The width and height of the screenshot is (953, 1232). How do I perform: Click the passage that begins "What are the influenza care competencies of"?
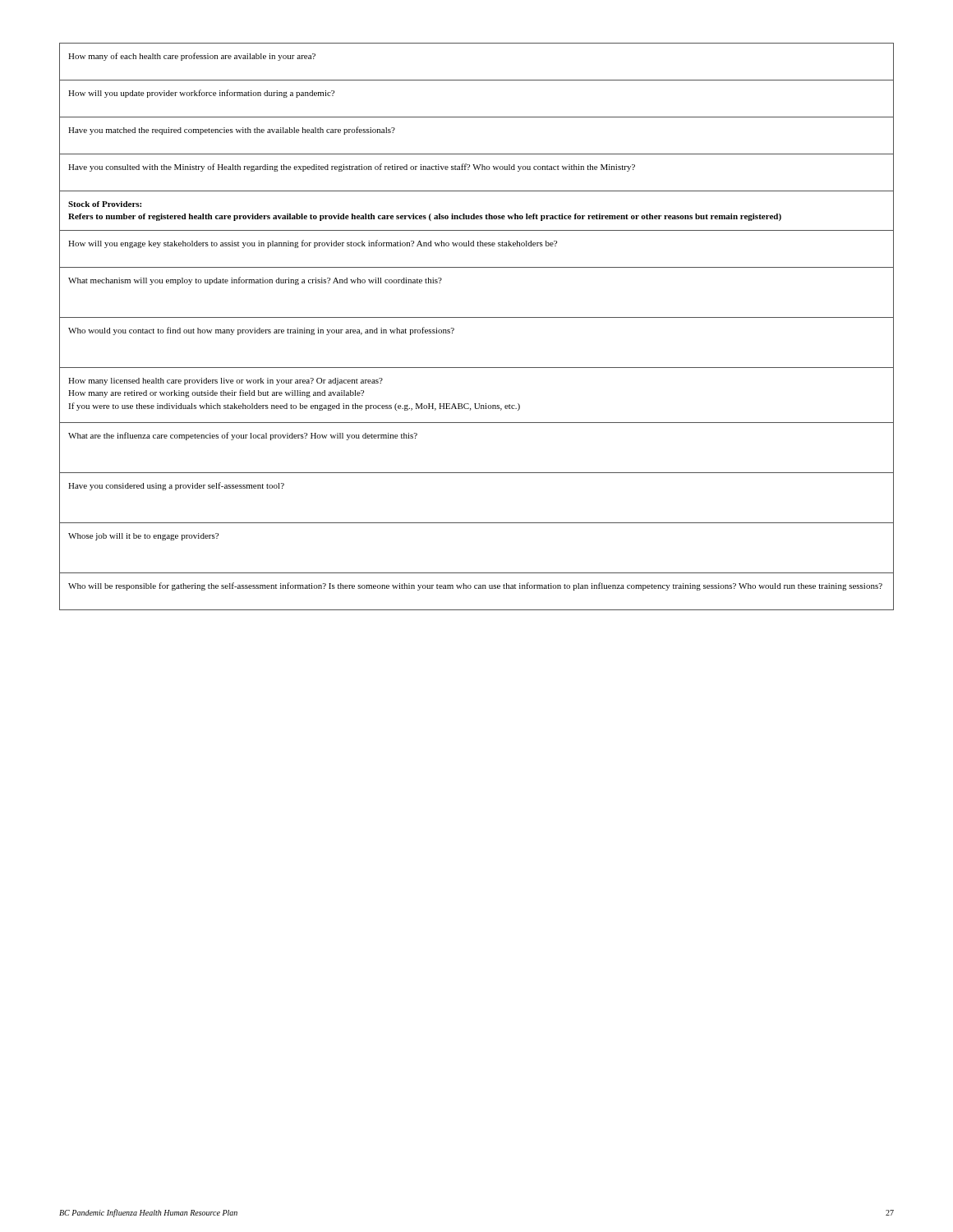point(243,436)
